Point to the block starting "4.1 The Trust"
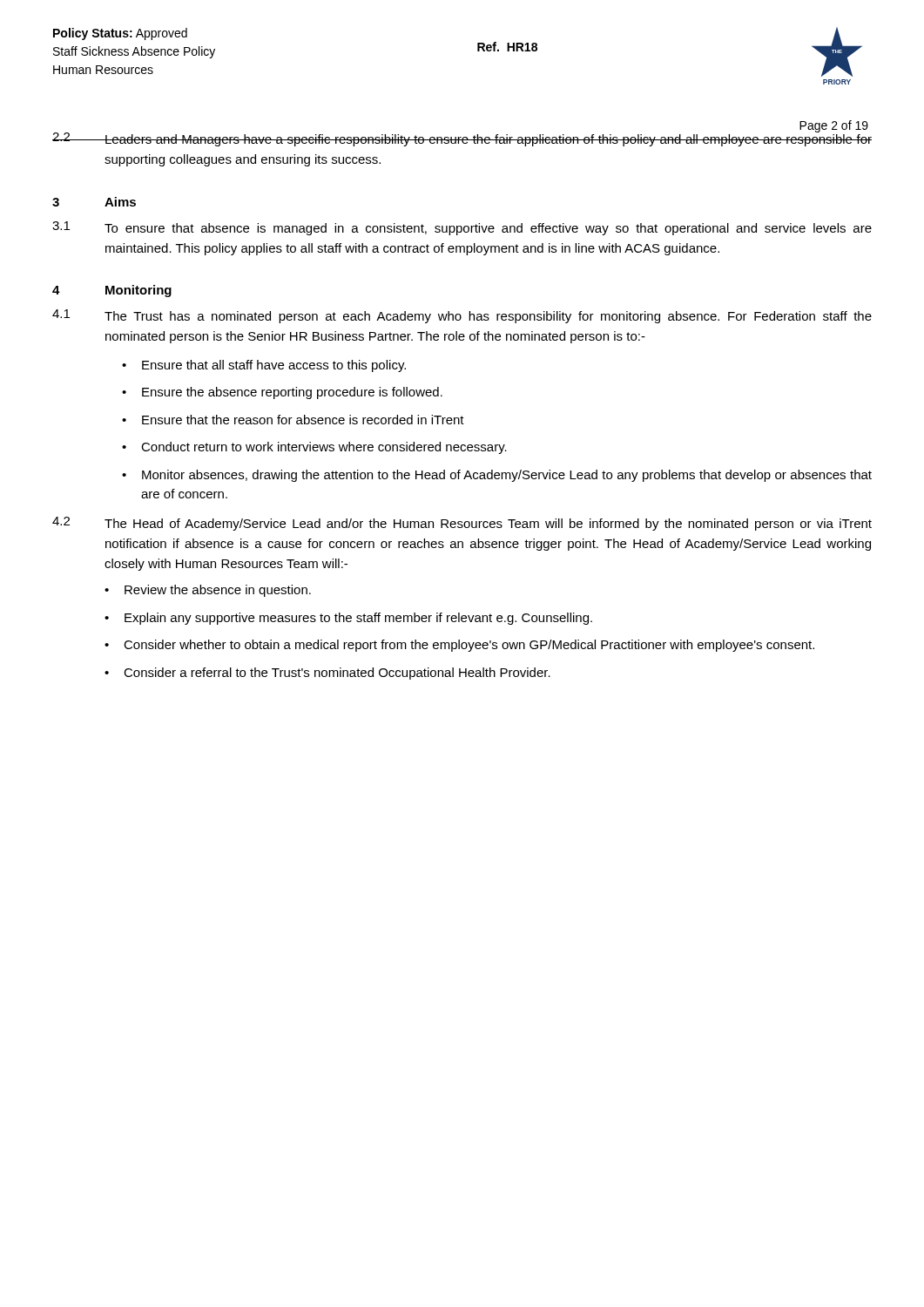The width and height of the screenshot is (924, 1307). tap(462, 326)
